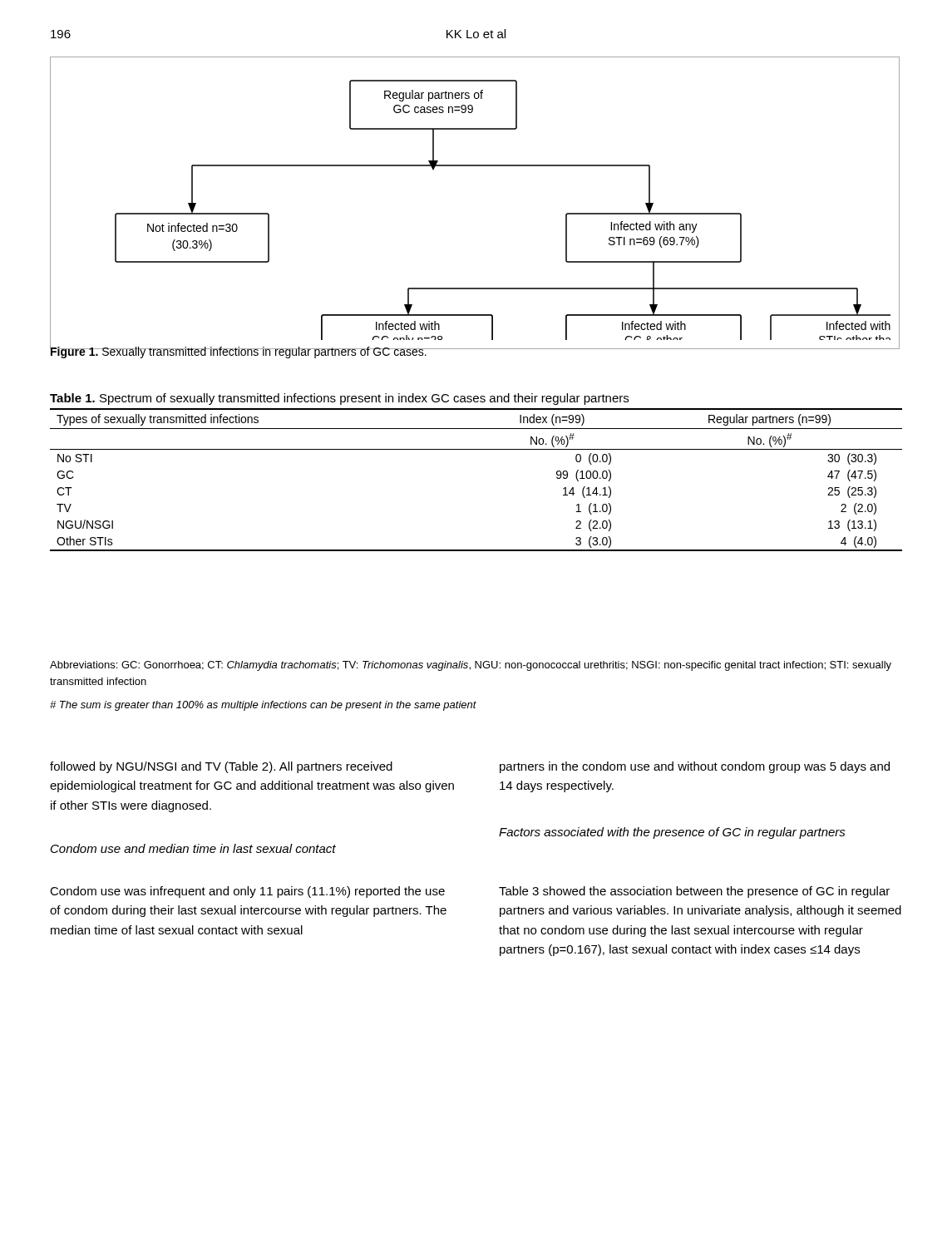Select the text starting "Condom use was"
952x1247 pixels.
[x=248, y=910]
